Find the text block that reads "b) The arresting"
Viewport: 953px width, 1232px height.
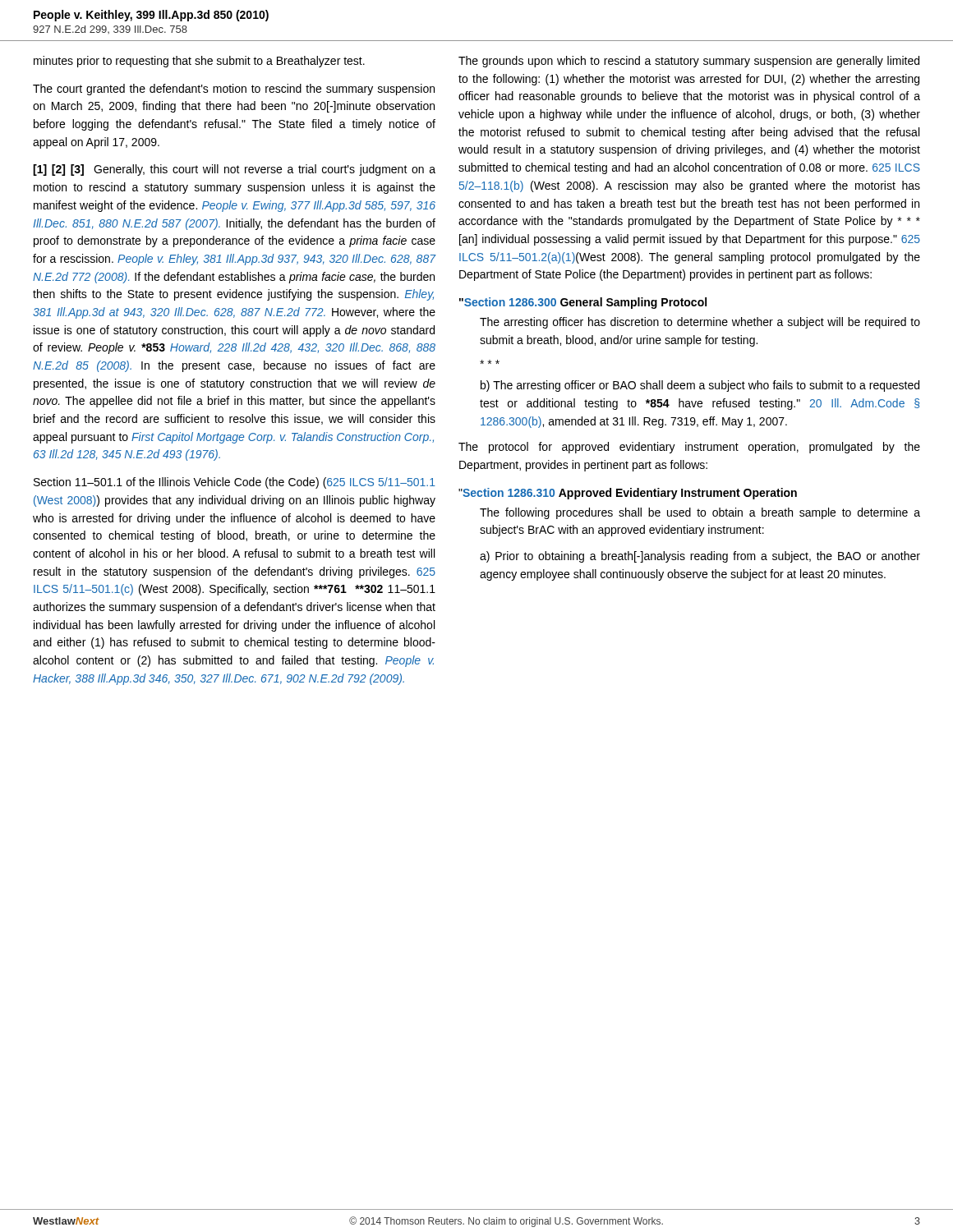point(700,404)
